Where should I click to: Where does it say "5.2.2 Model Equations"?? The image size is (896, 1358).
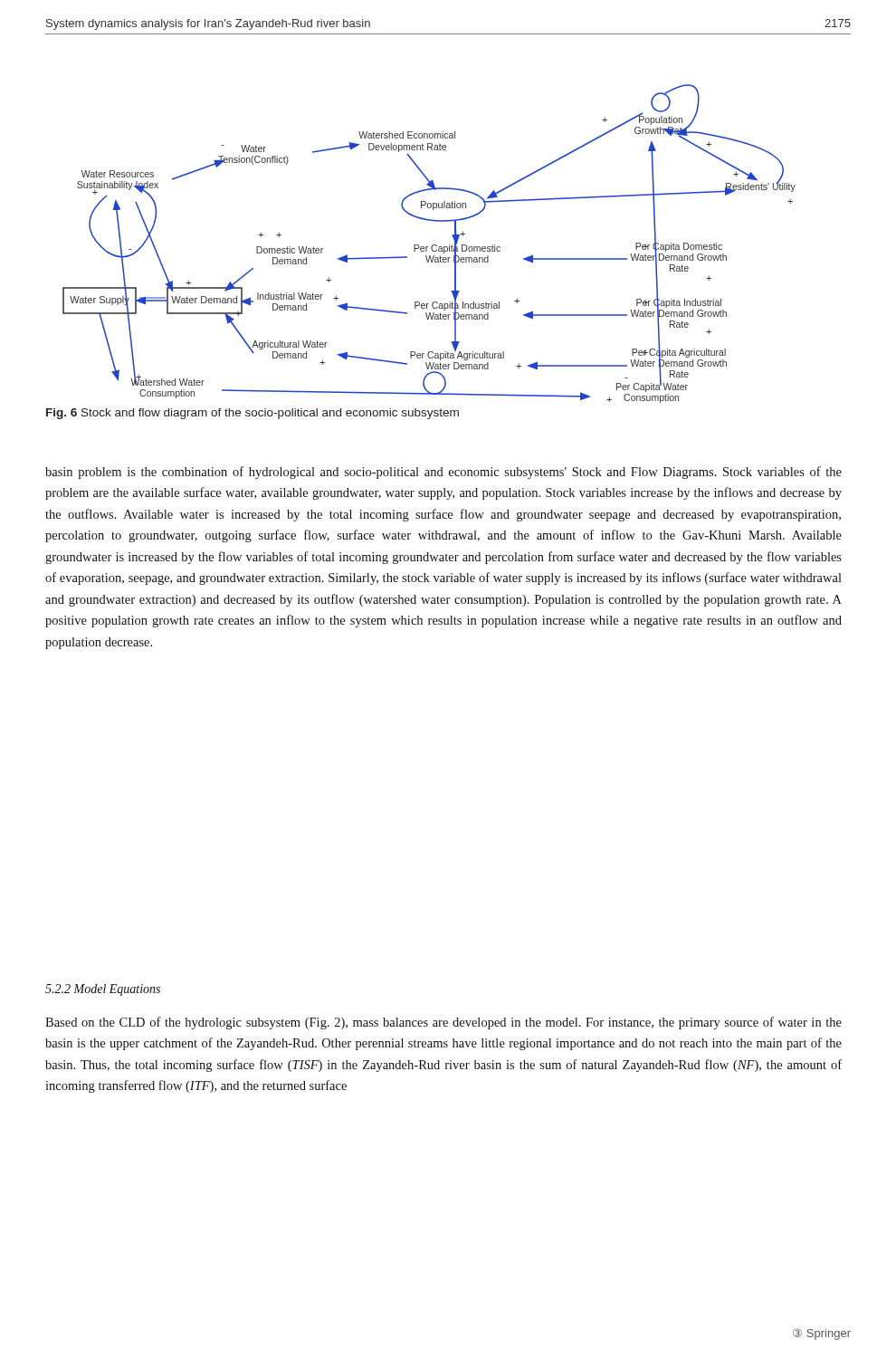[103, 989]
